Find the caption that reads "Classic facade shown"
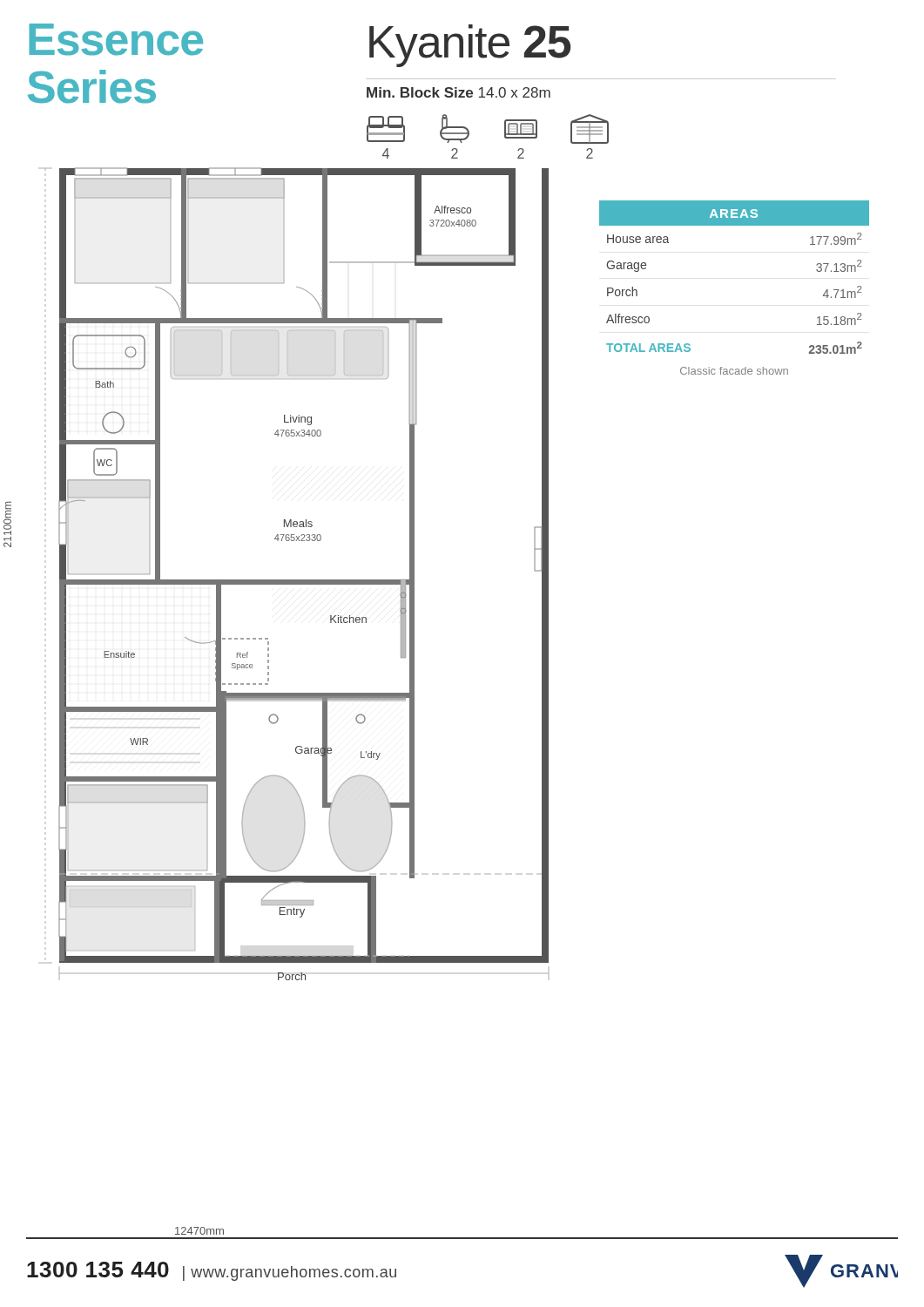The height and width of the screenshot is (1307, 924). click(734, 371)
